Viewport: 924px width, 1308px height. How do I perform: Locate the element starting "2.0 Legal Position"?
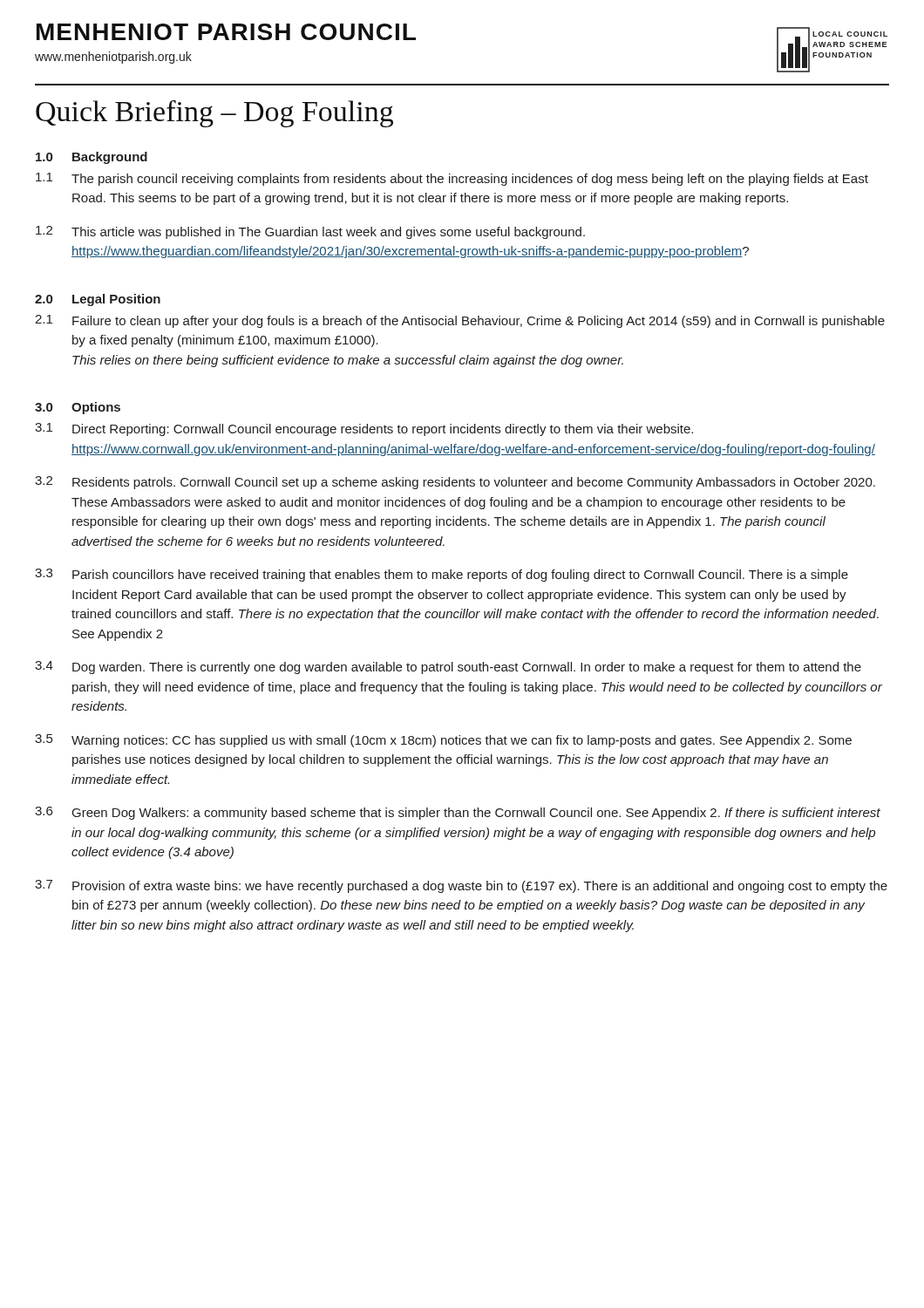pyautogui.click(x=98, y=298)
